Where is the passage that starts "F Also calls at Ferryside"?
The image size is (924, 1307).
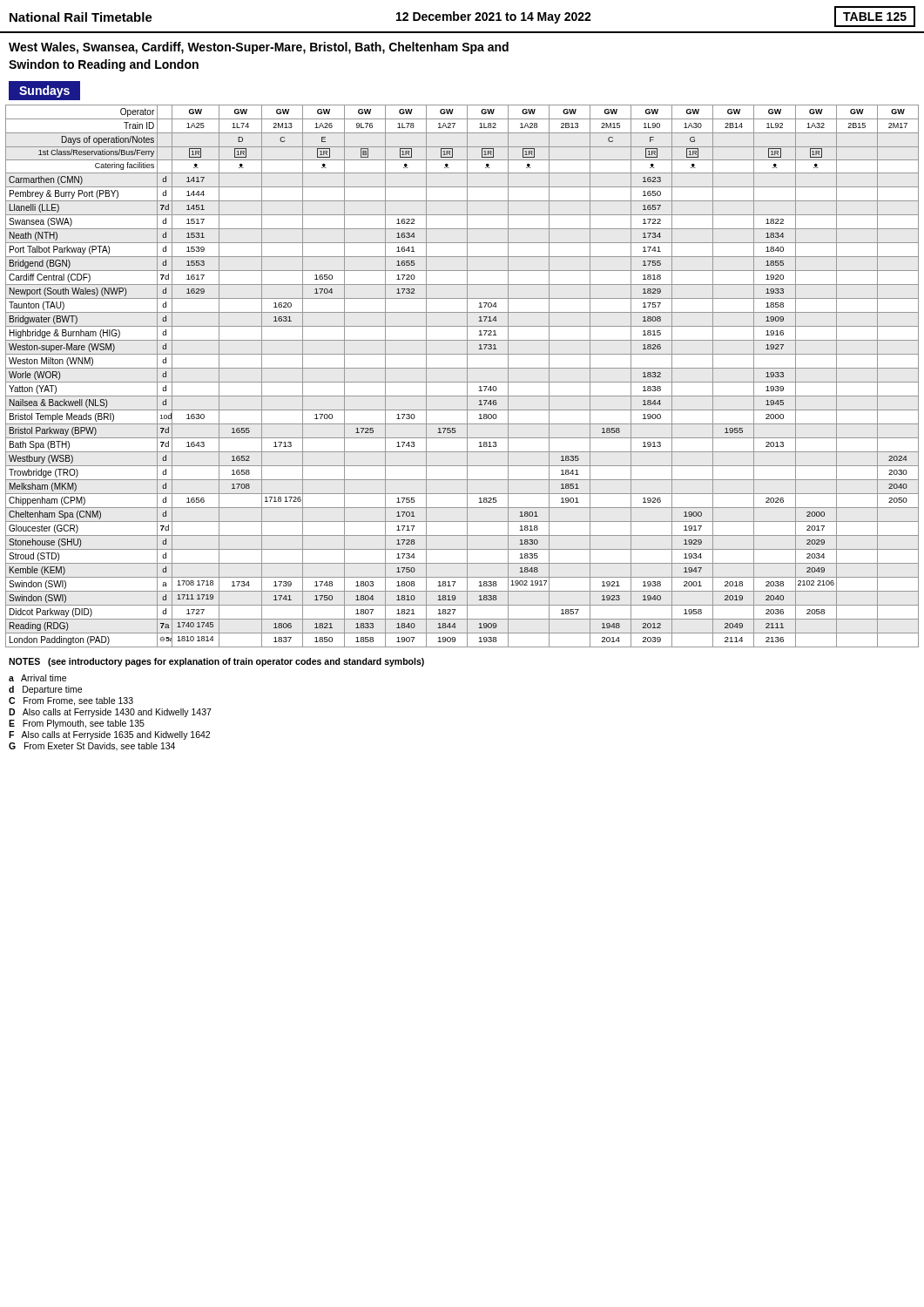(x=110, y=734)
